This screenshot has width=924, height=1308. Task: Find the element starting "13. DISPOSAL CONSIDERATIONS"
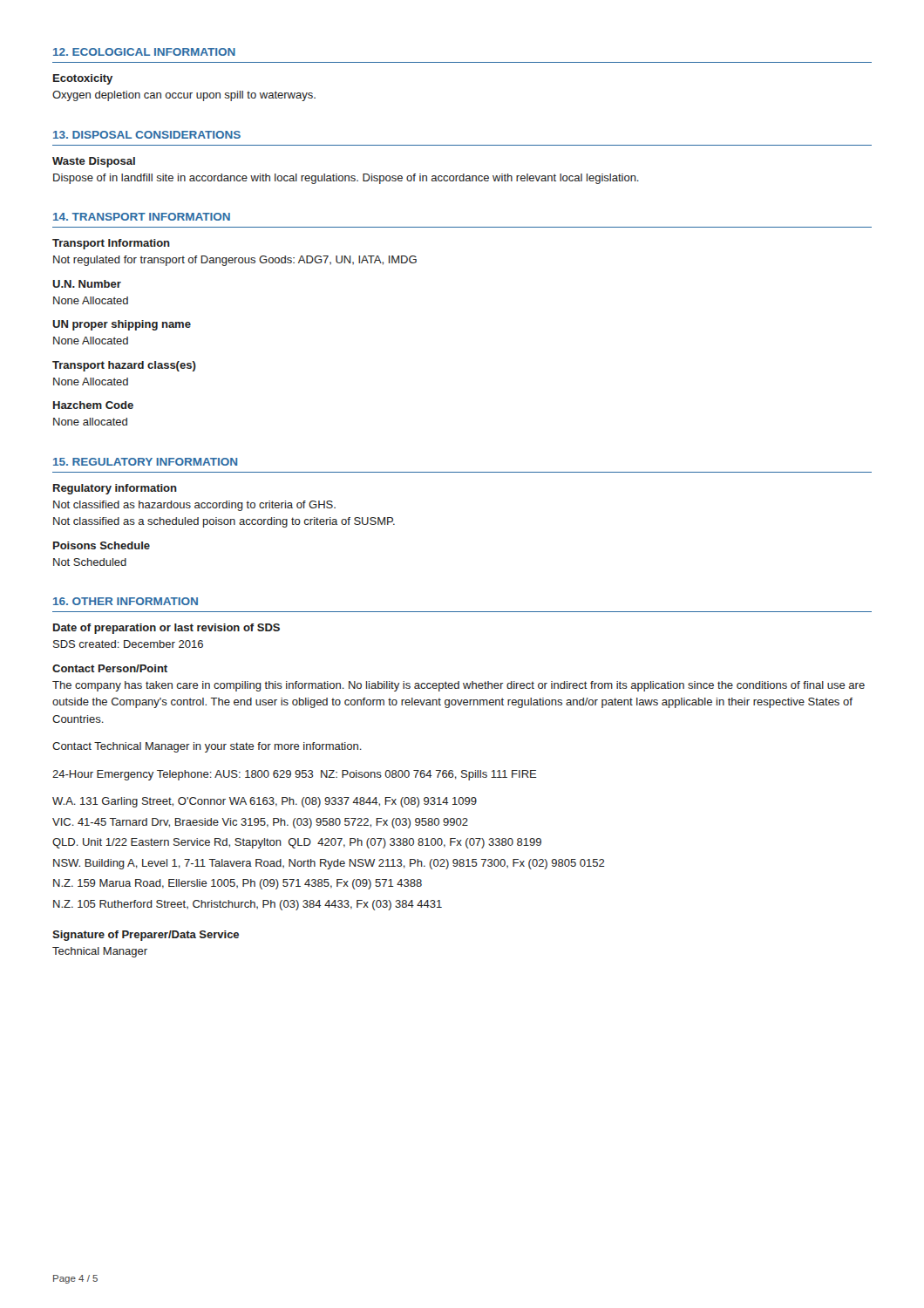click(147, 134)
